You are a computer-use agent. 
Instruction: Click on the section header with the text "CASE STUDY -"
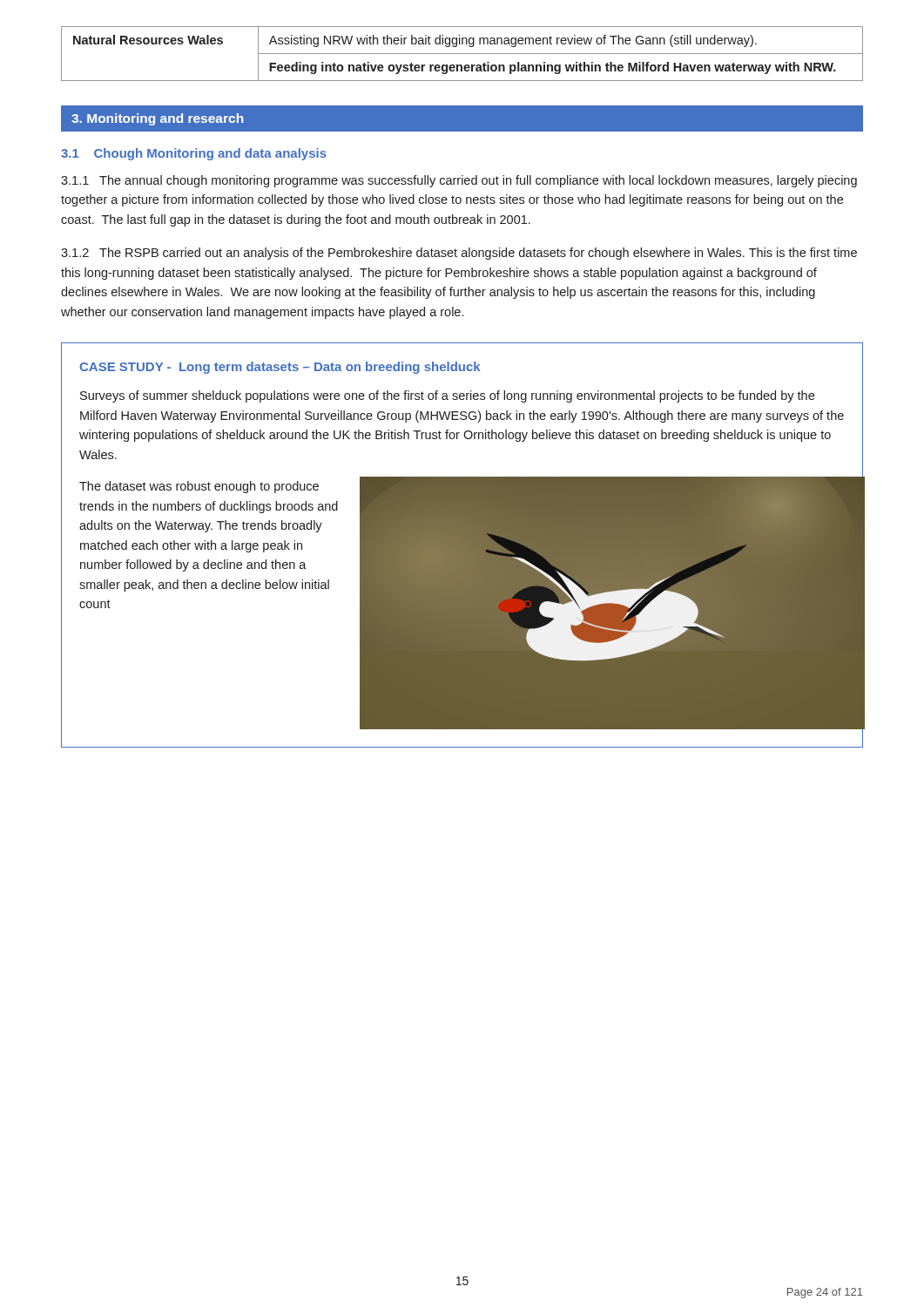(x=280, y=367)
